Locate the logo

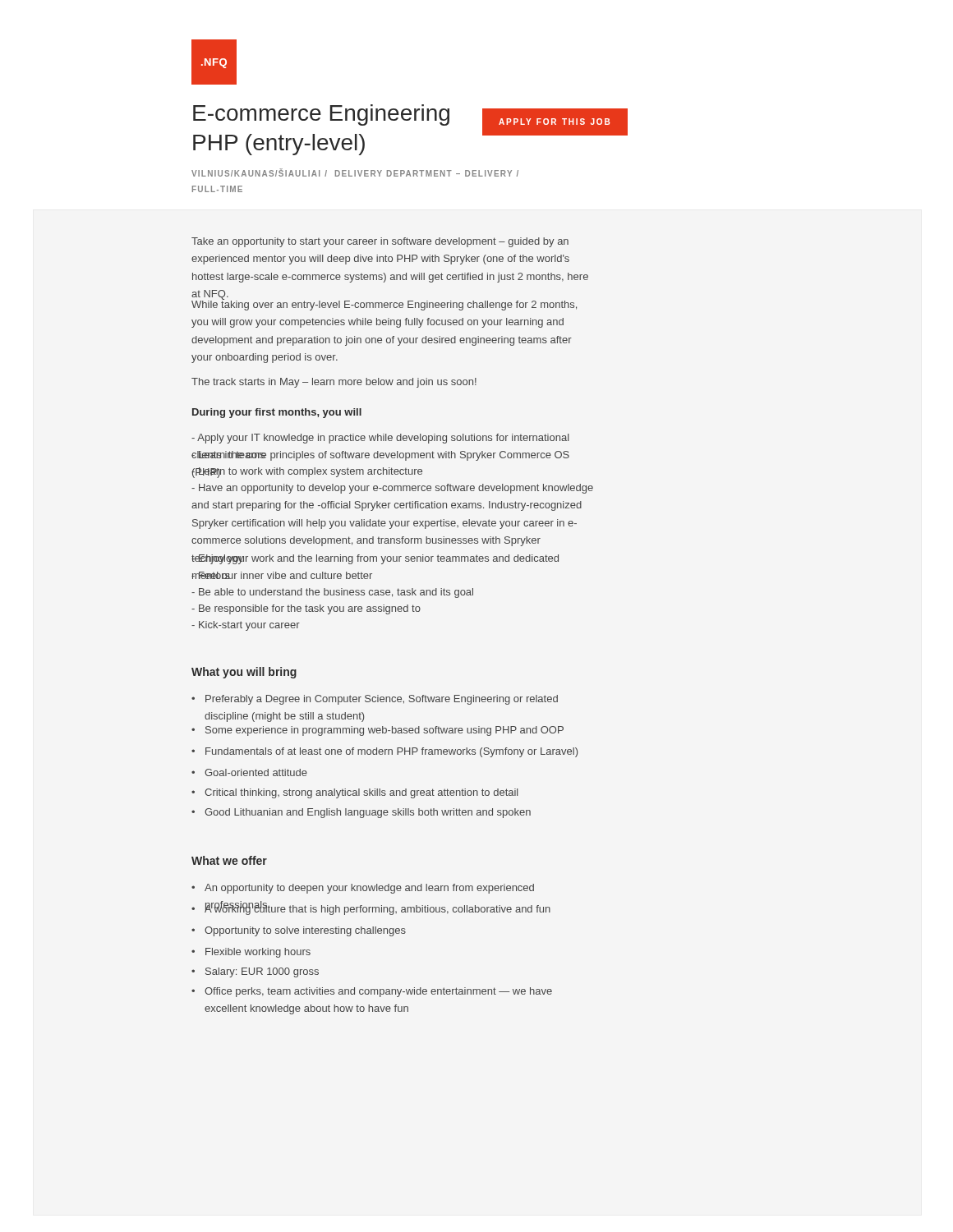click(x=214, y=62)
